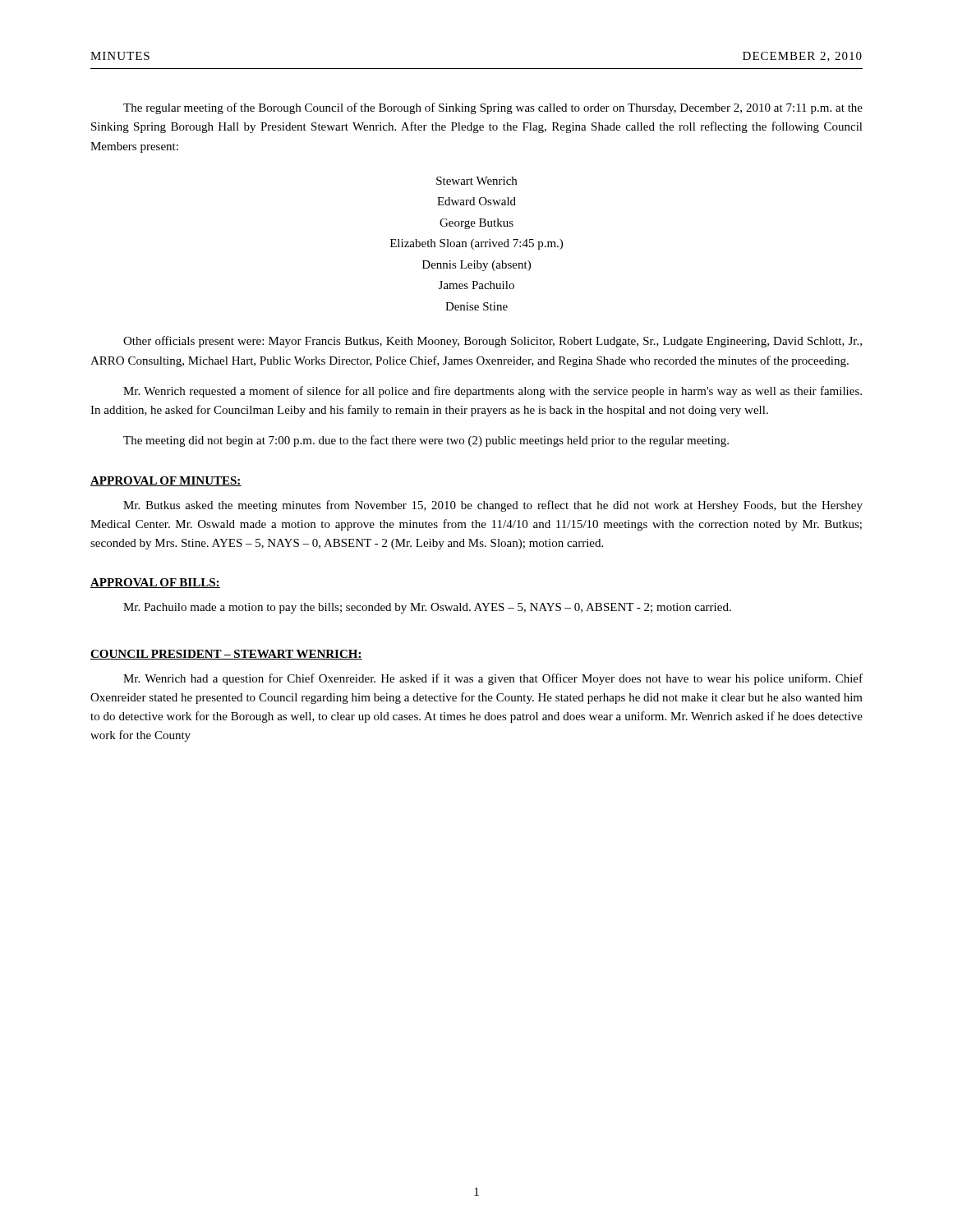
Task: Find the list item that reads "Stewart Wenrich"
Action: (x=476, y=180)
